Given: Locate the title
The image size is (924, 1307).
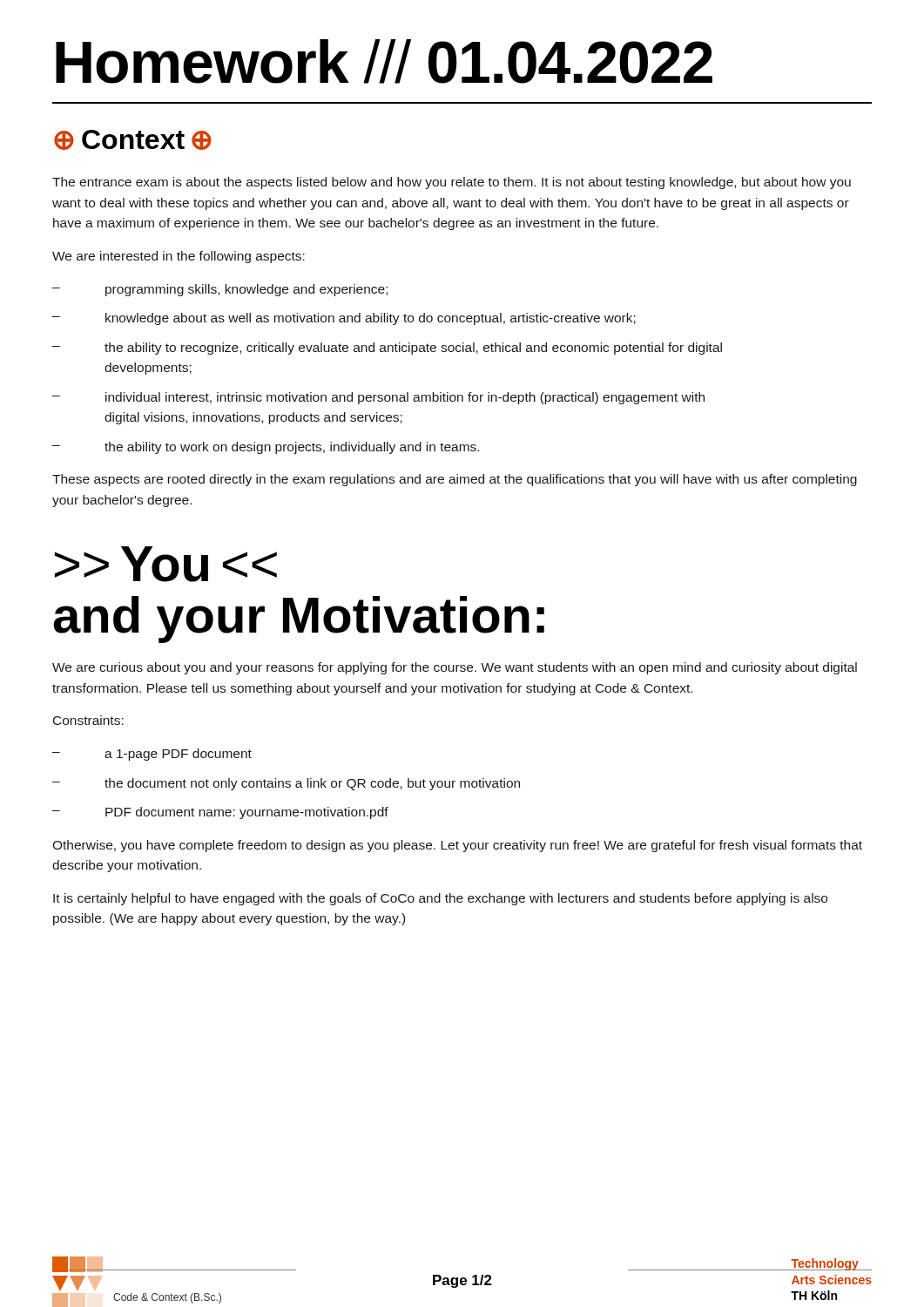Looking at the screenshot, I should pyautogui.click(x=383, y=62).
